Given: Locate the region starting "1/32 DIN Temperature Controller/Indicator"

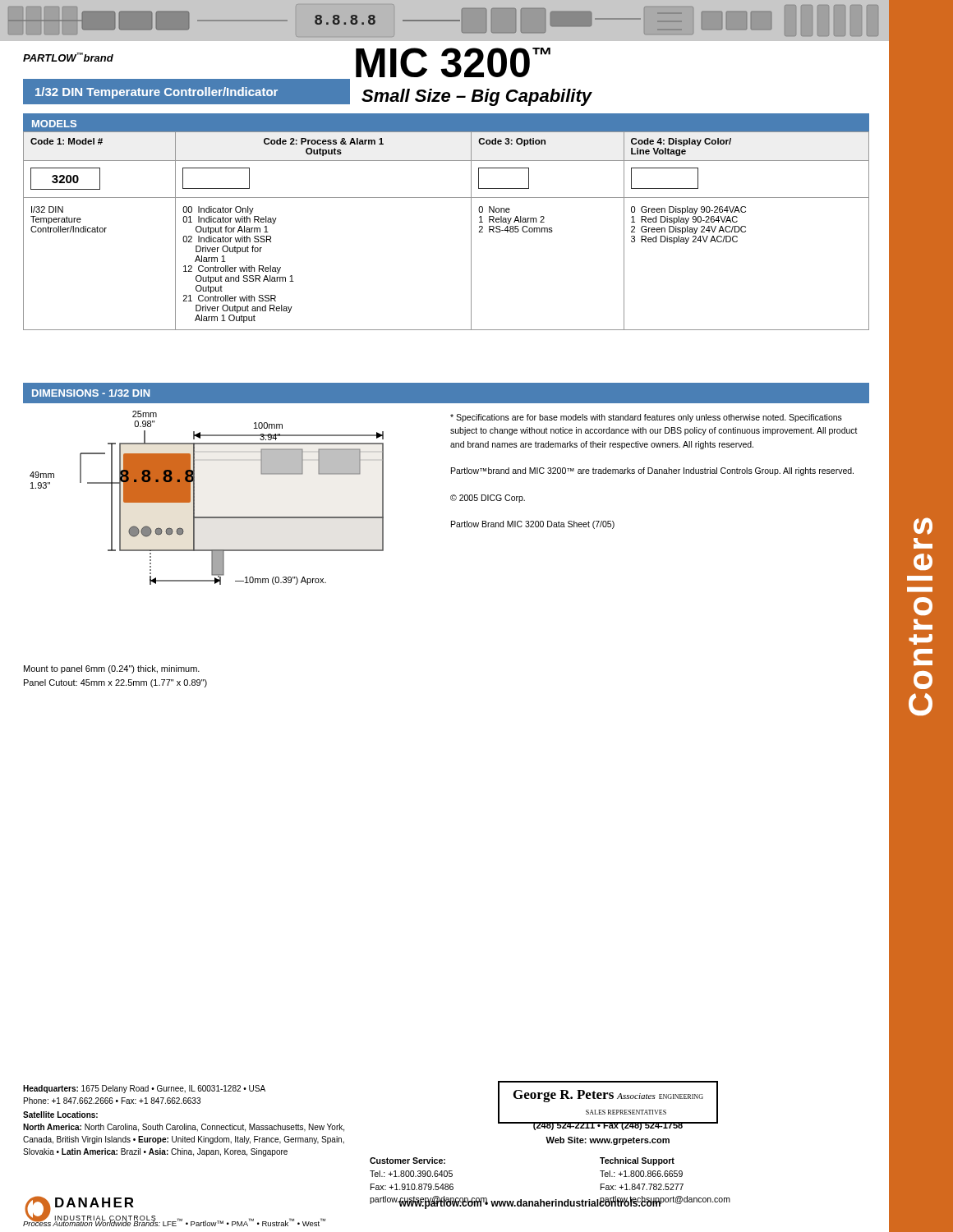Looking at the screenshot, I should pos(156,92).
